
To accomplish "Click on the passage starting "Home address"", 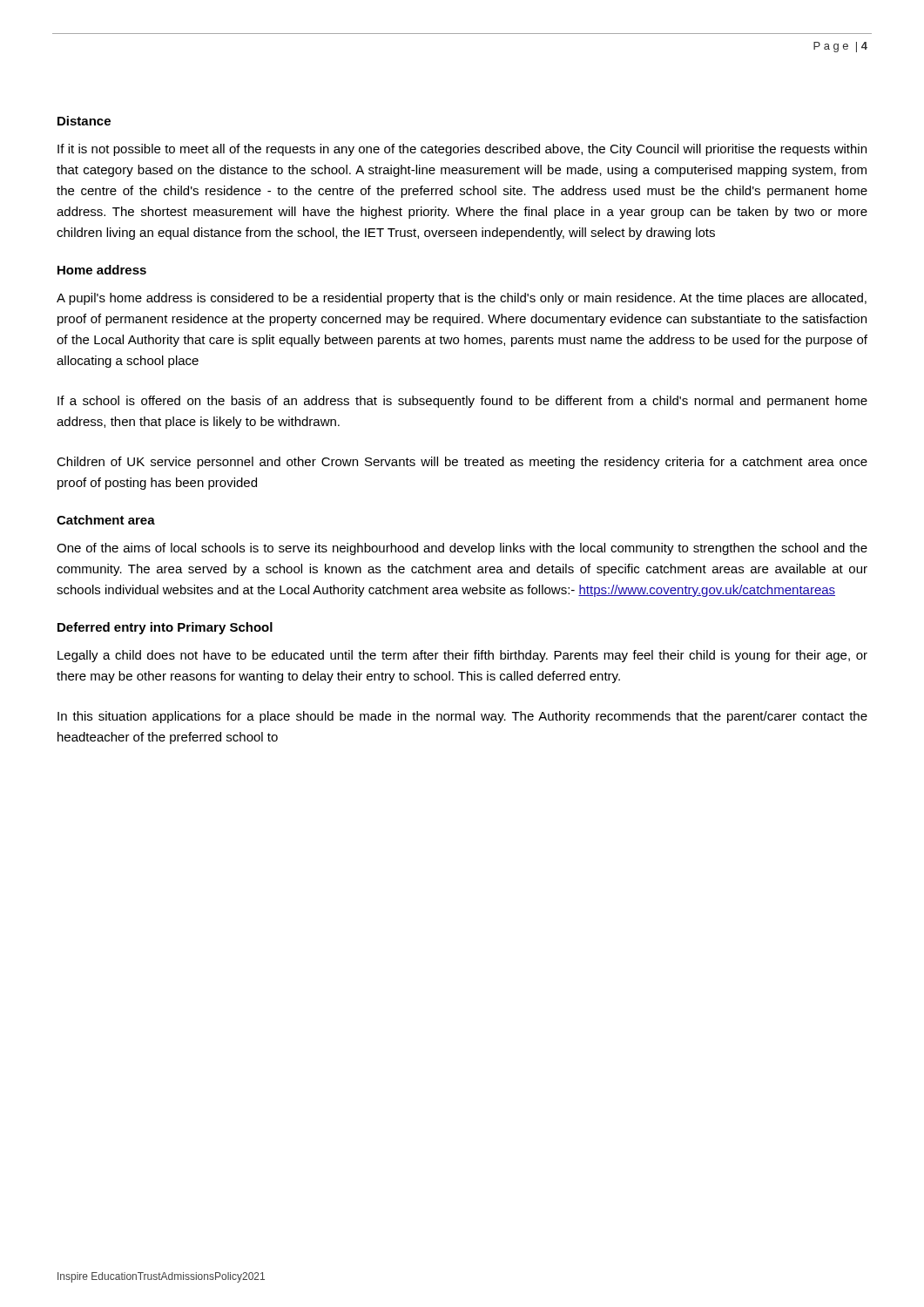I will point(102,270).
